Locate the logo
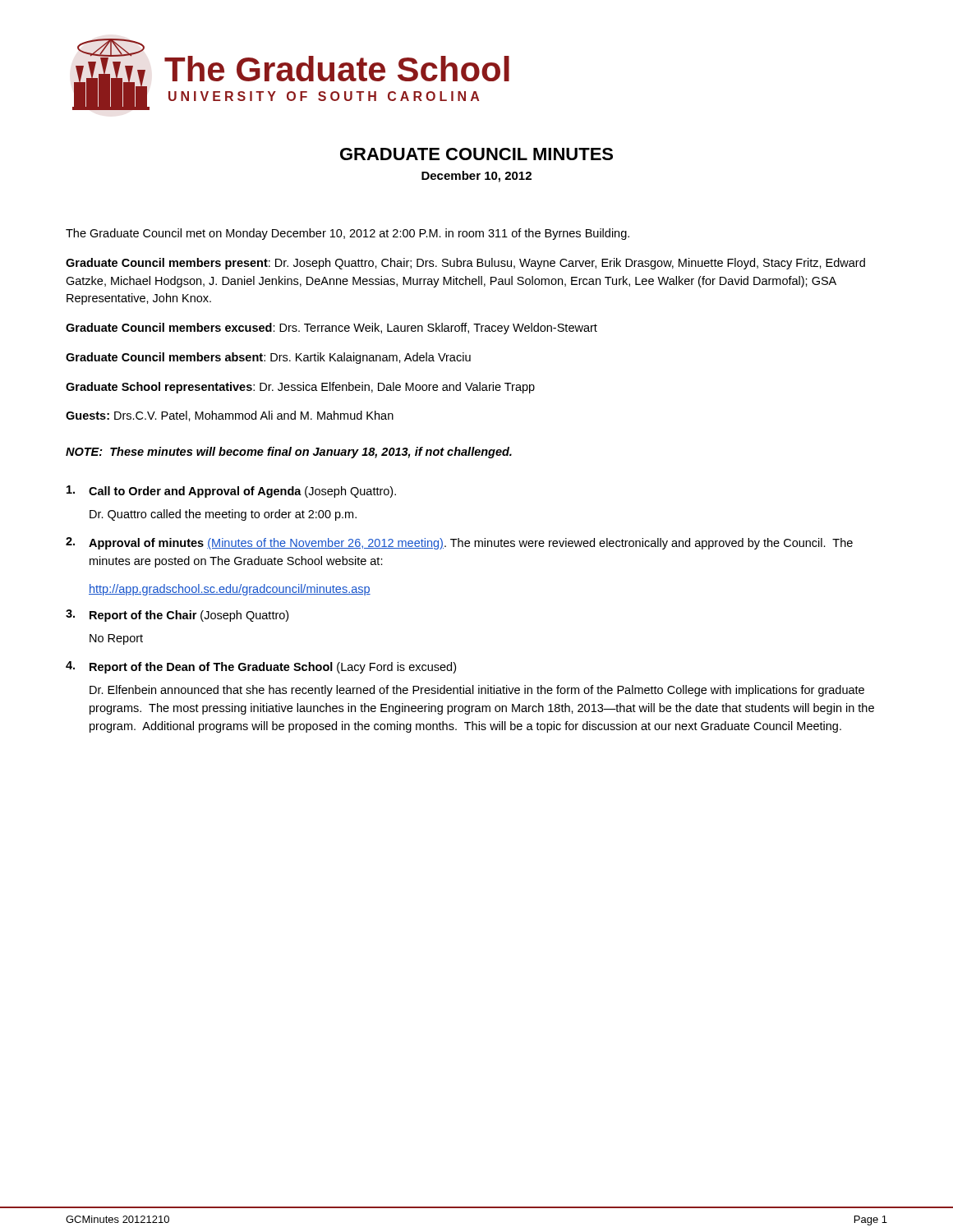 pos(476,76)
